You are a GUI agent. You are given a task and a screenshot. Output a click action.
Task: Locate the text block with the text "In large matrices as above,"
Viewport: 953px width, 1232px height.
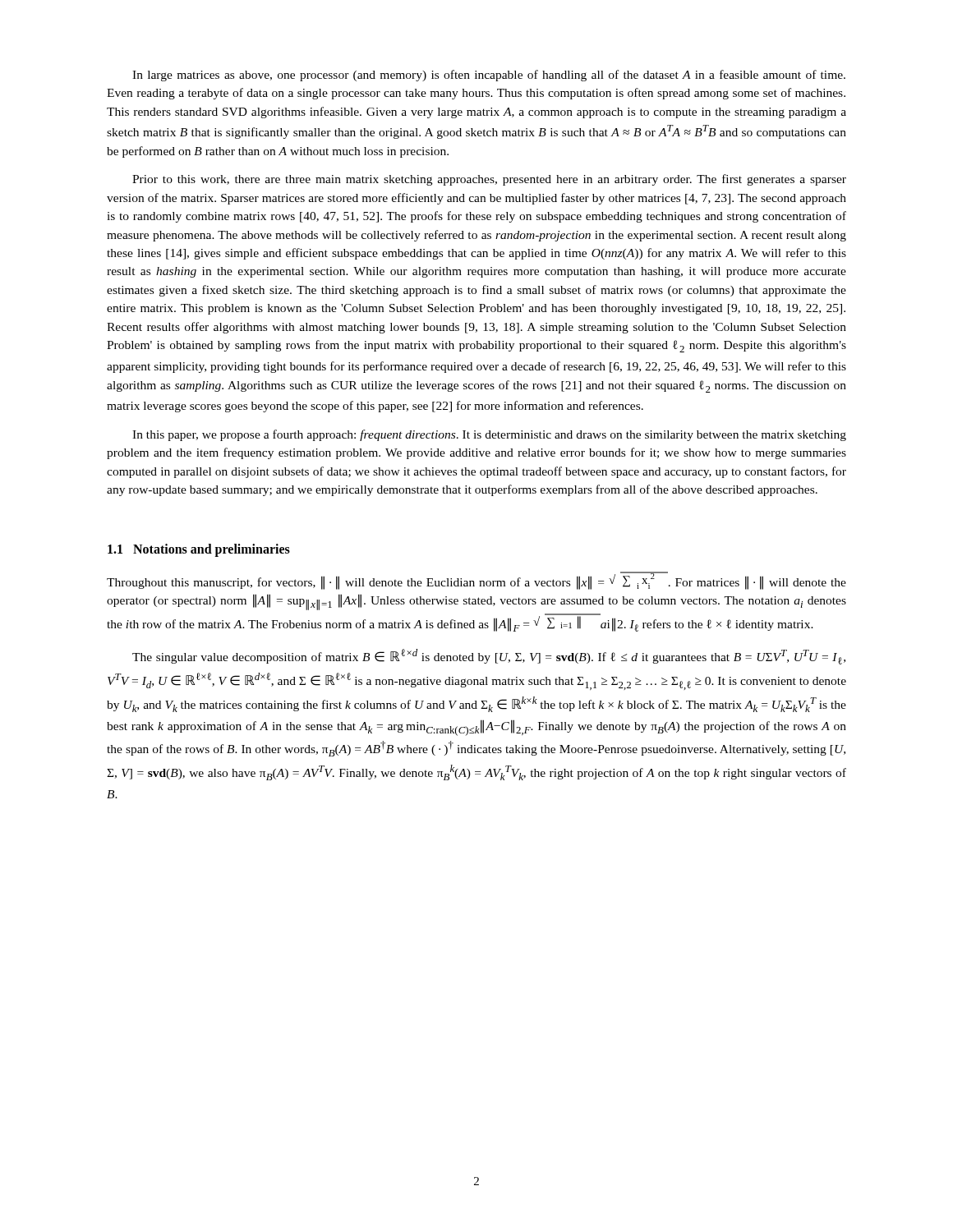476,113
